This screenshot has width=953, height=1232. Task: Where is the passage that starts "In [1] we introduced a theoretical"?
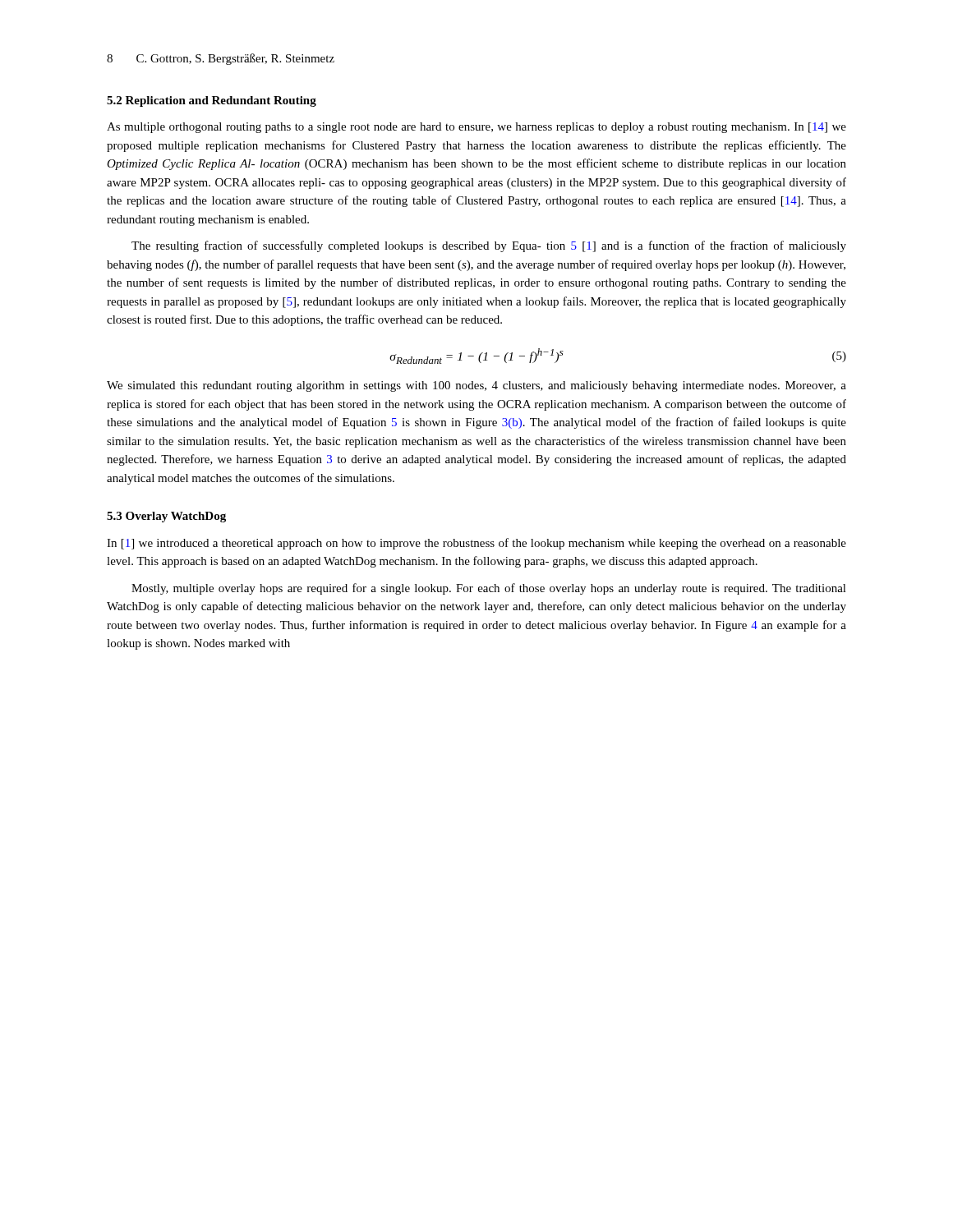pyautogui.click(x=476, y=552)
